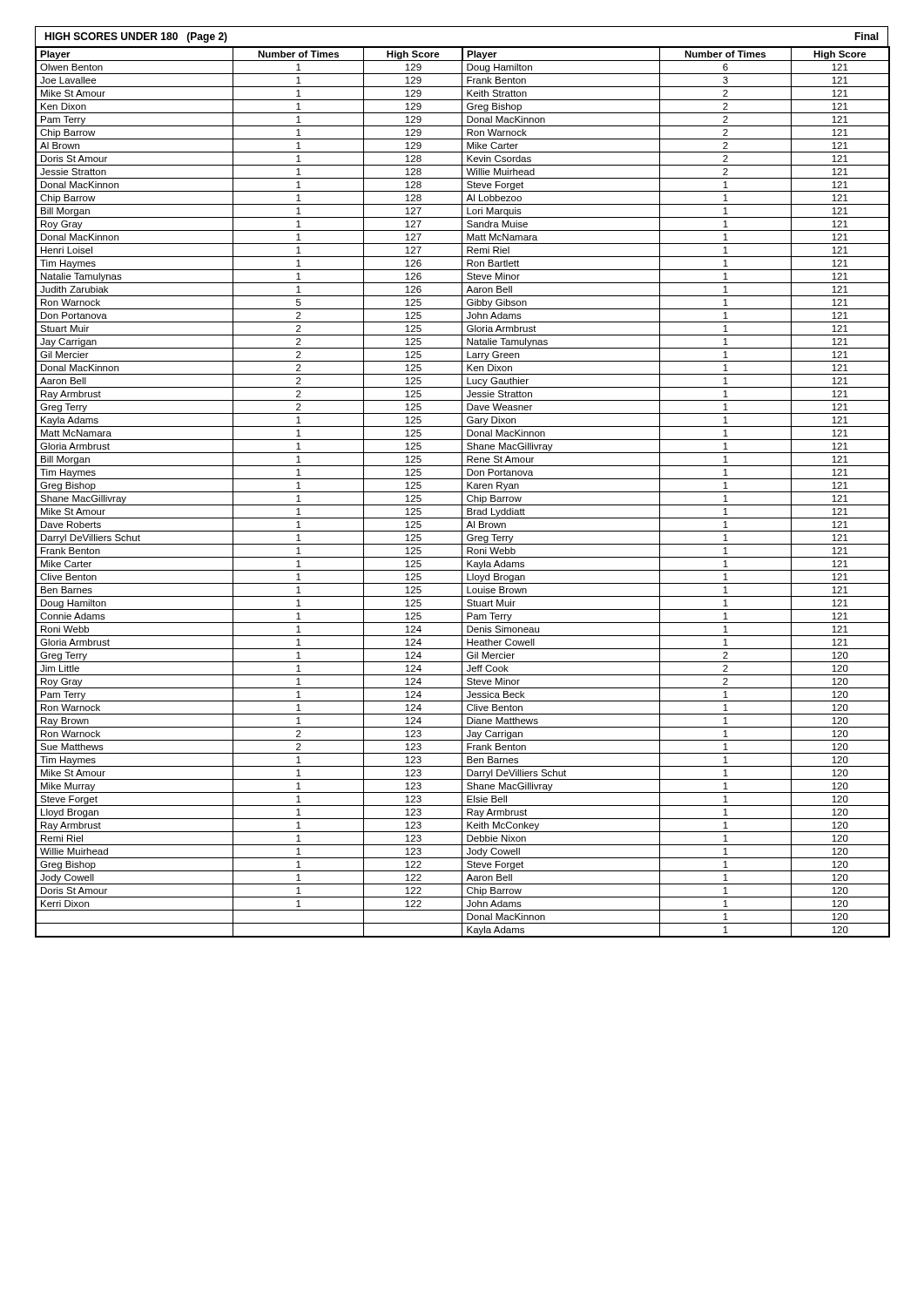Click on the block starting "HIGH SCORES UNDER 180 (Page 2) Final"
The image size is (924, 1307).
462,37
